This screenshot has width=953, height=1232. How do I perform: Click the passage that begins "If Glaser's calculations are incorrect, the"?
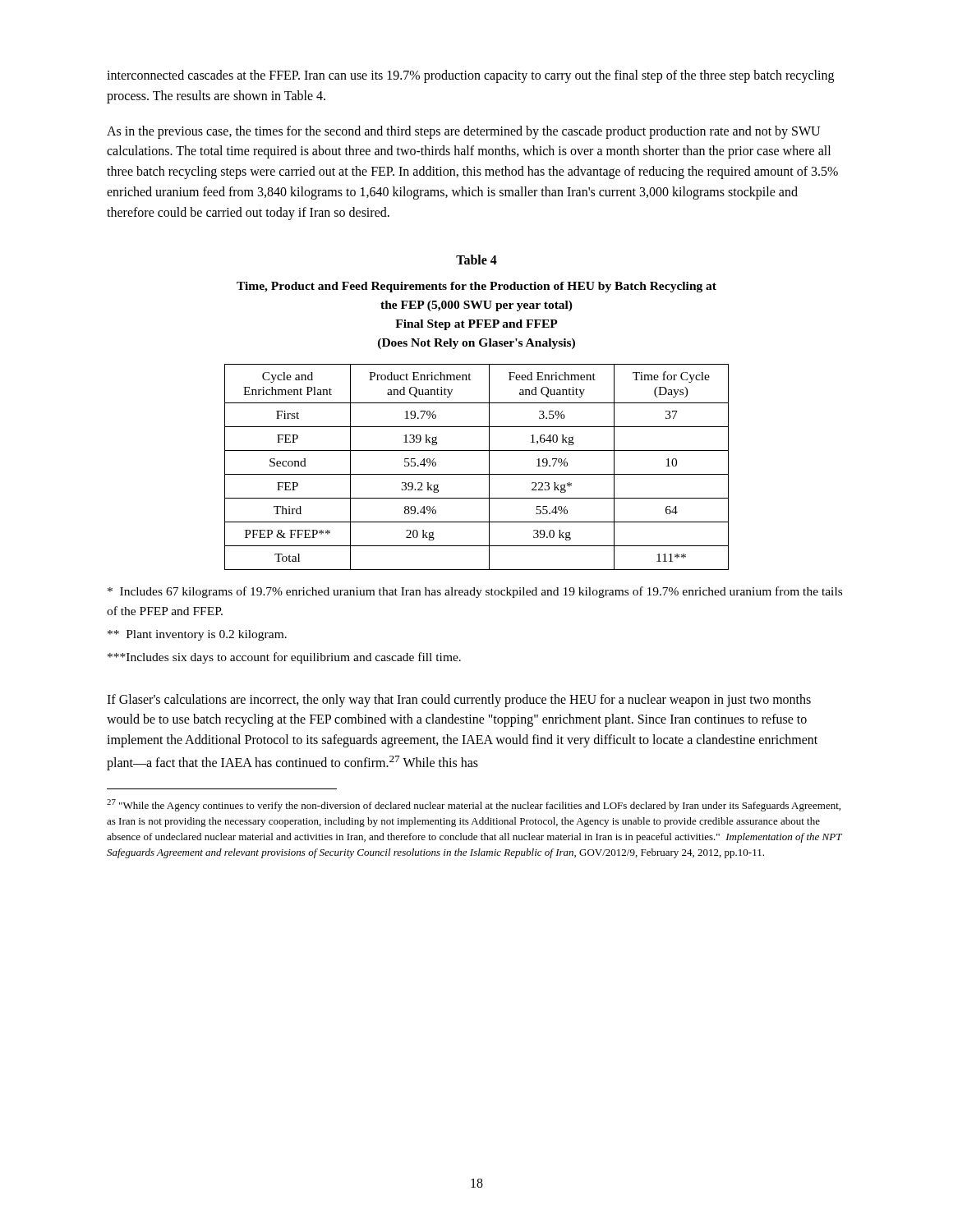tap(462, 731)
